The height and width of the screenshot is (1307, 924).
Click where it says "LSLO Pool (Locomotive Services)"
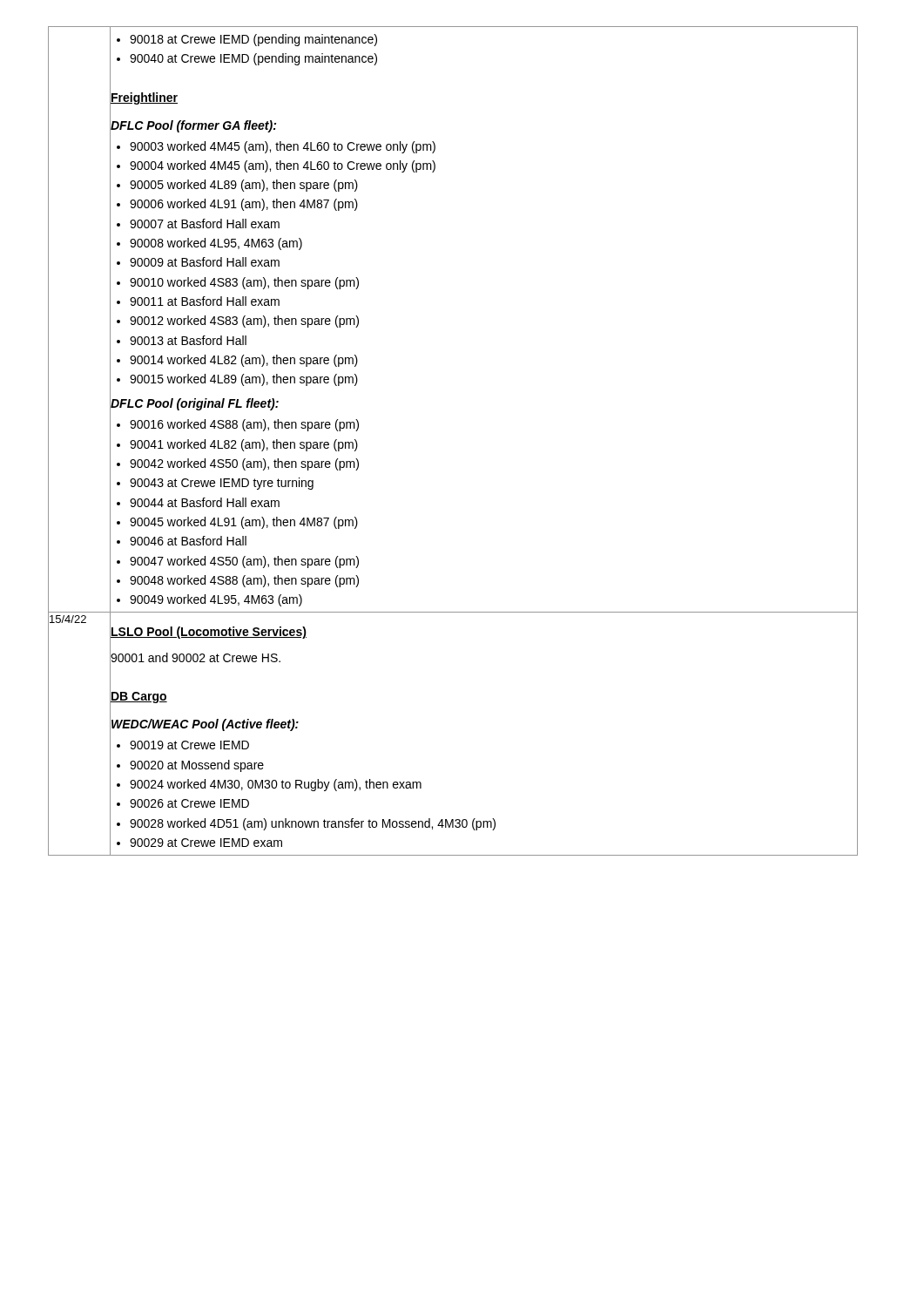pyautogui.click(x=209, y=632)
